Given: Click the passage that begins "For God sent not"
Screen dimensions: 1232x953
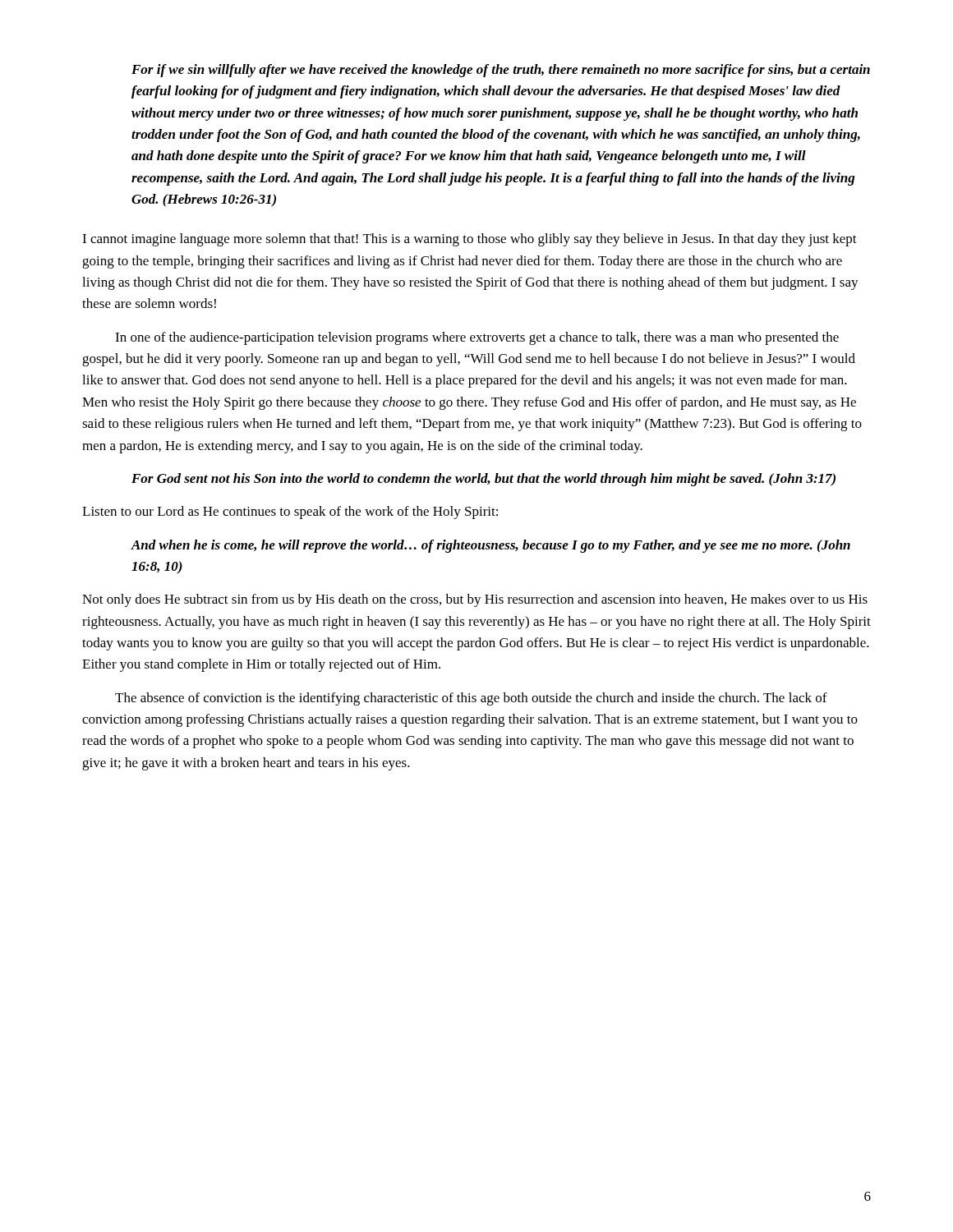Looking at the screenshot, I should 501,479.
